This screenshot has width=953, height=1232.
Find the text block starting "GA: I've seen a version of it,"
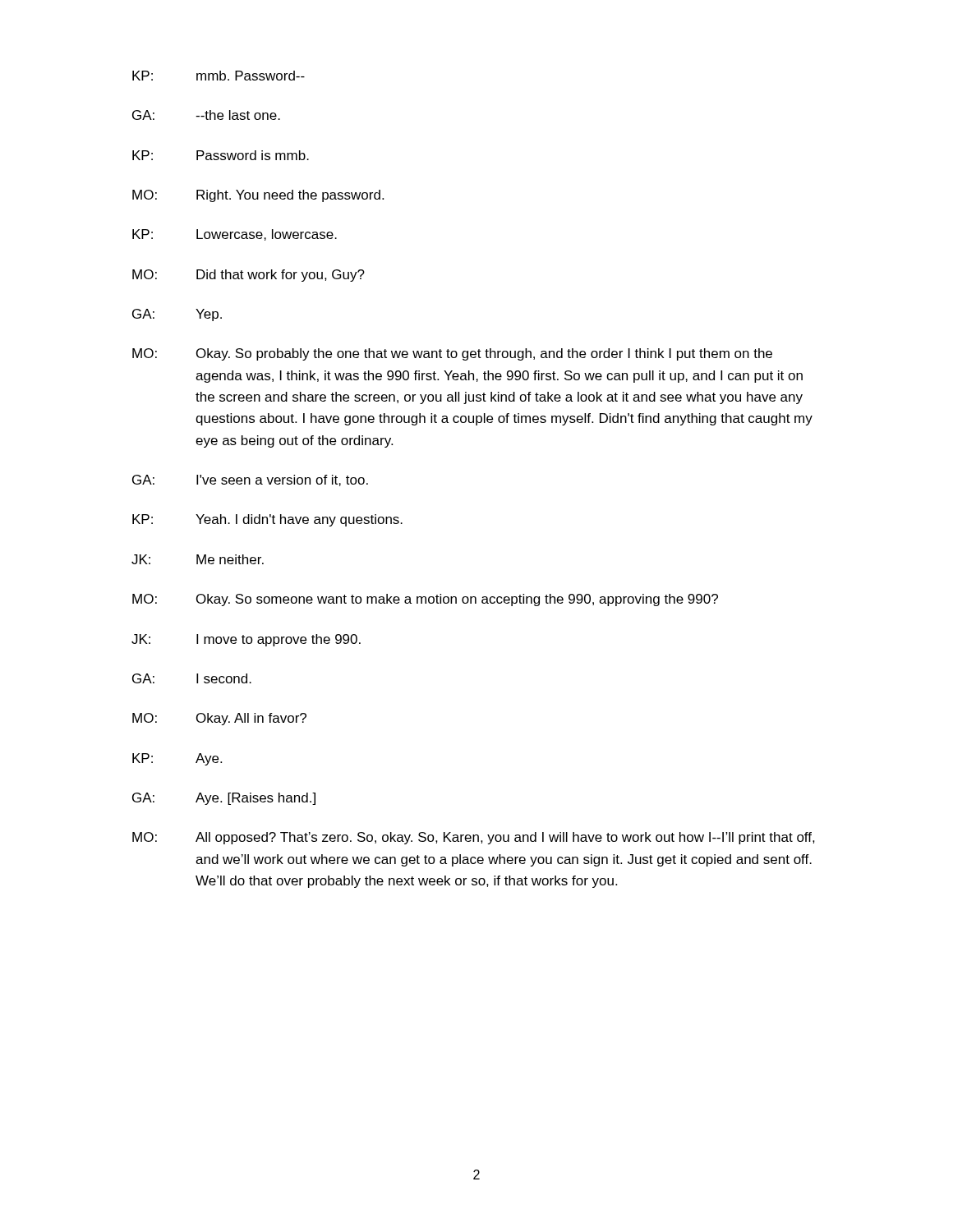pos(250,480)
